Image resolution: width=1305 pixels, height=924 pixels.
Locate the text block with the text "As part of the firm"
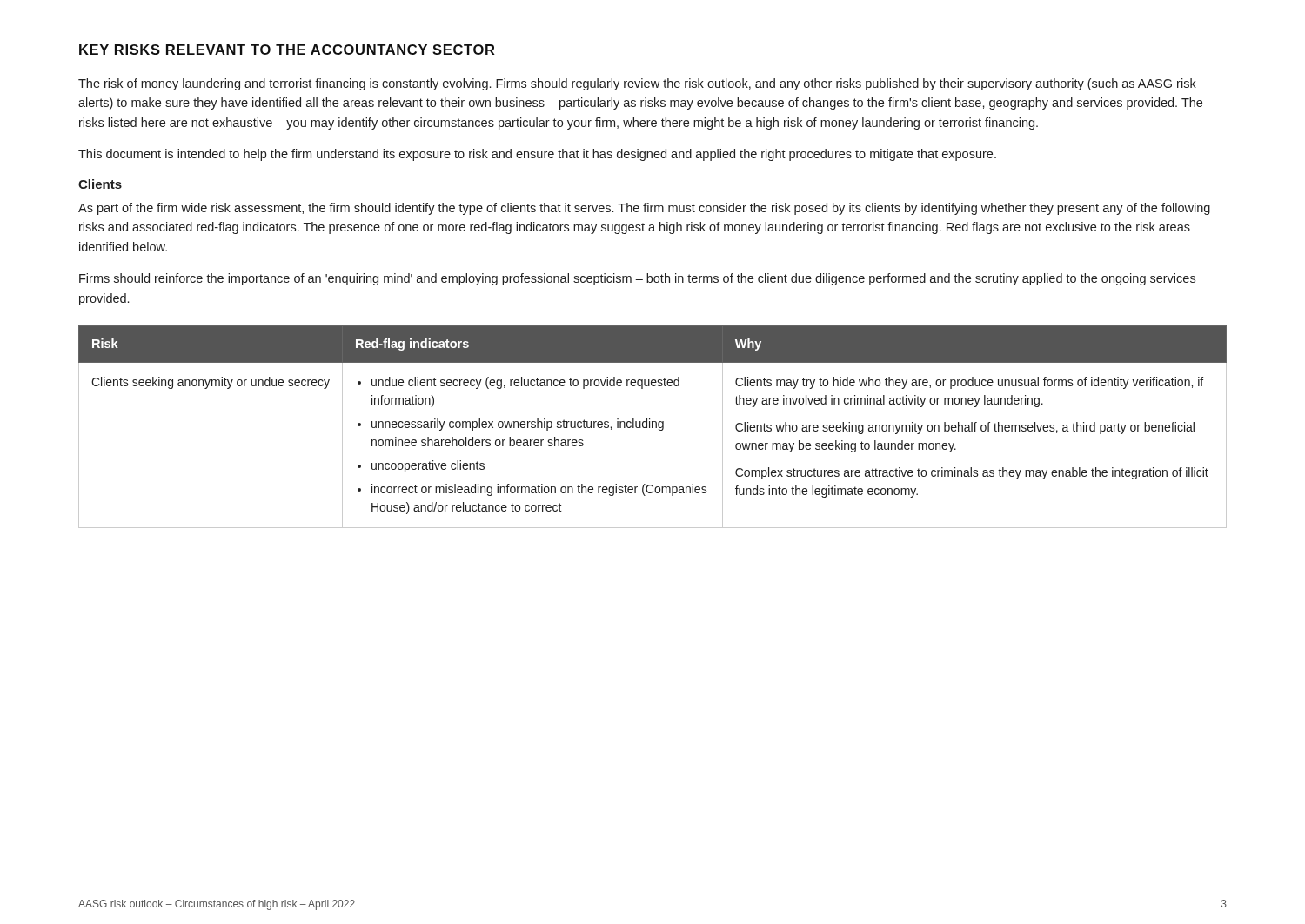click(x=644, y=227)
